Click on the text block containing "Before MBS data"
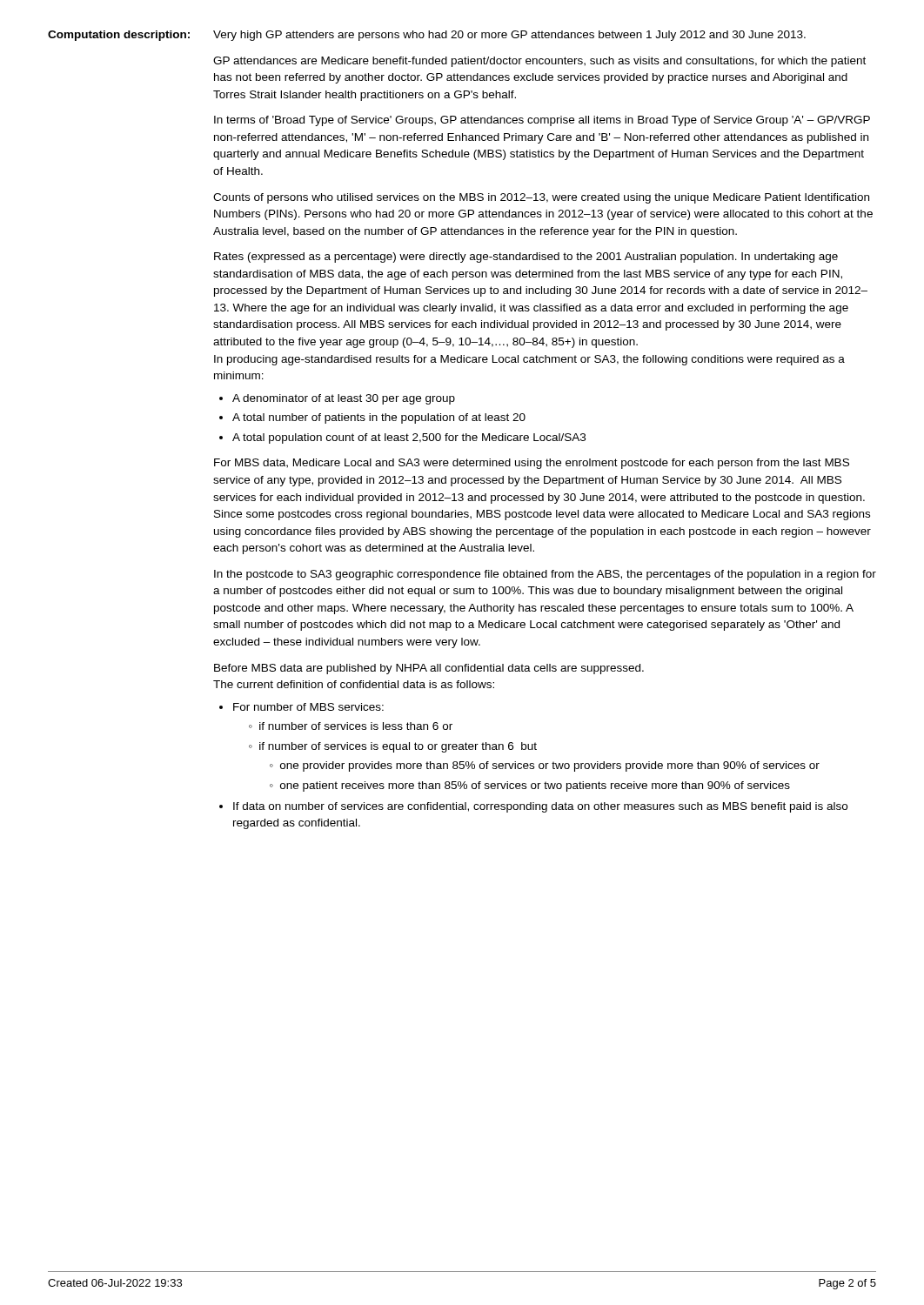Viewport: 924px width, 1305px height. point(429,676)
